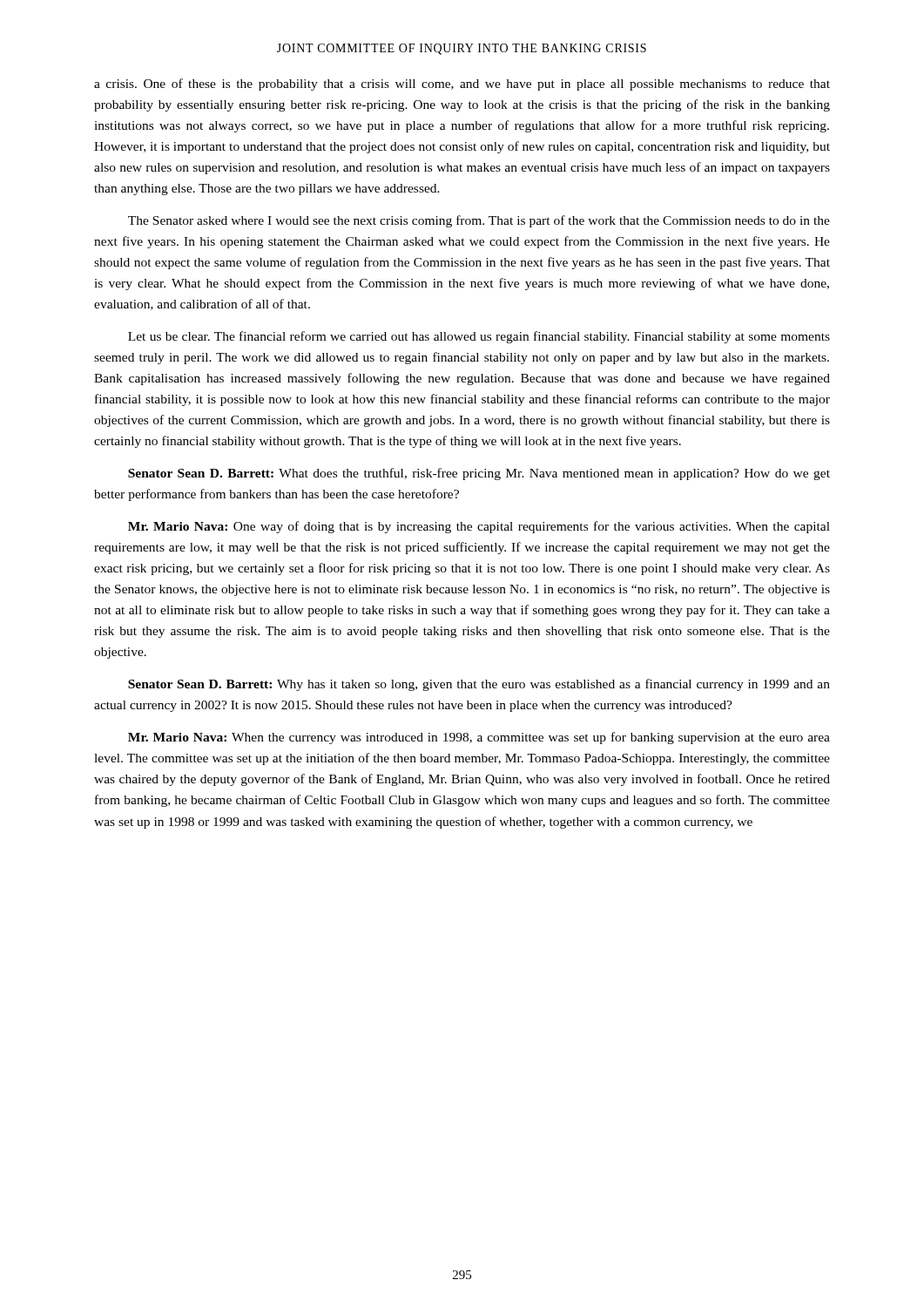924x1307 pixels.
Task: Locate the text block that says "a crisis. One"
Action: click(x=462, y=136)
